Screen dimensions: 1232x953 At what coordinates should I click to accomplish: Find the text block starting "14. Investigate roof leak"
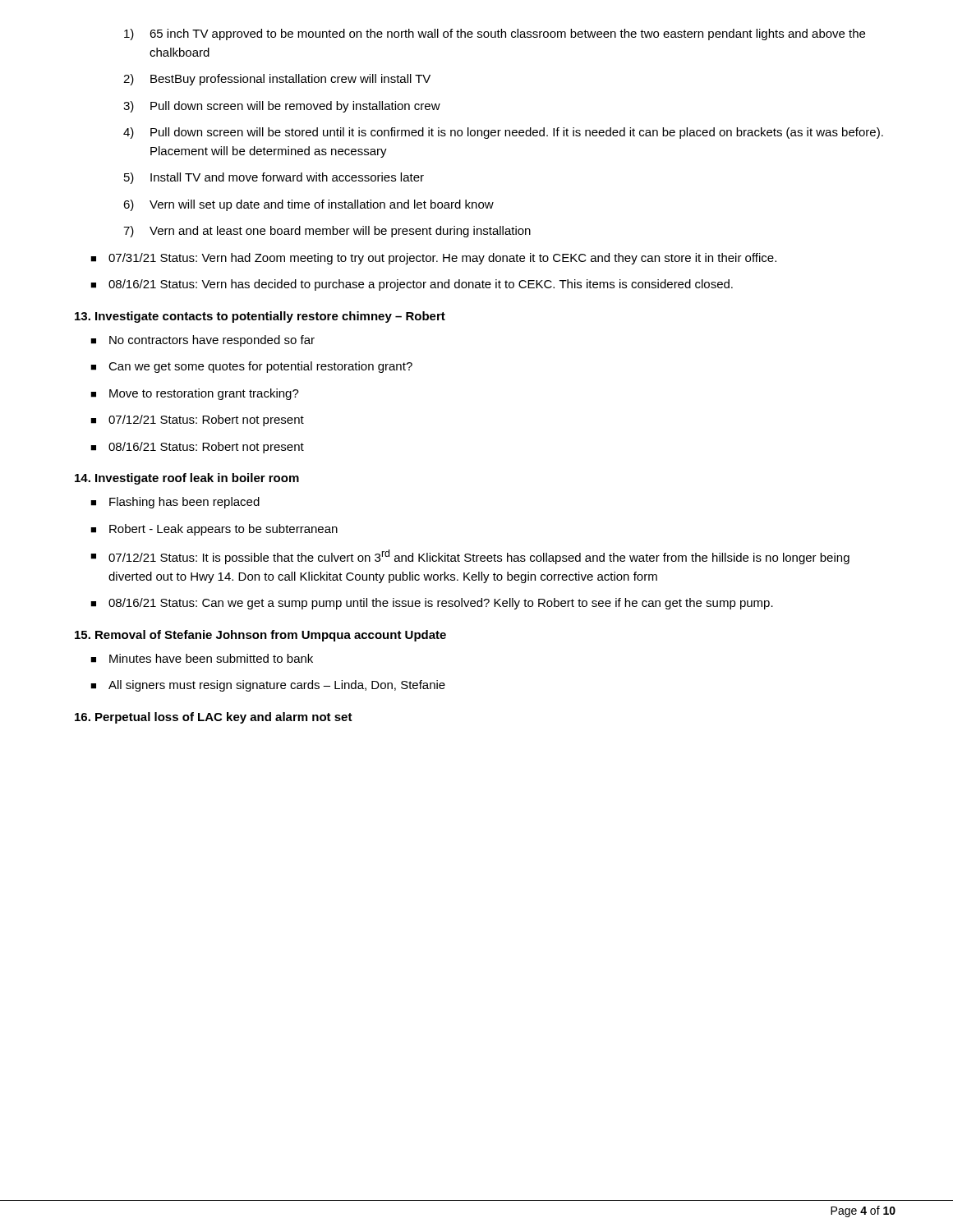pos(187,478)
